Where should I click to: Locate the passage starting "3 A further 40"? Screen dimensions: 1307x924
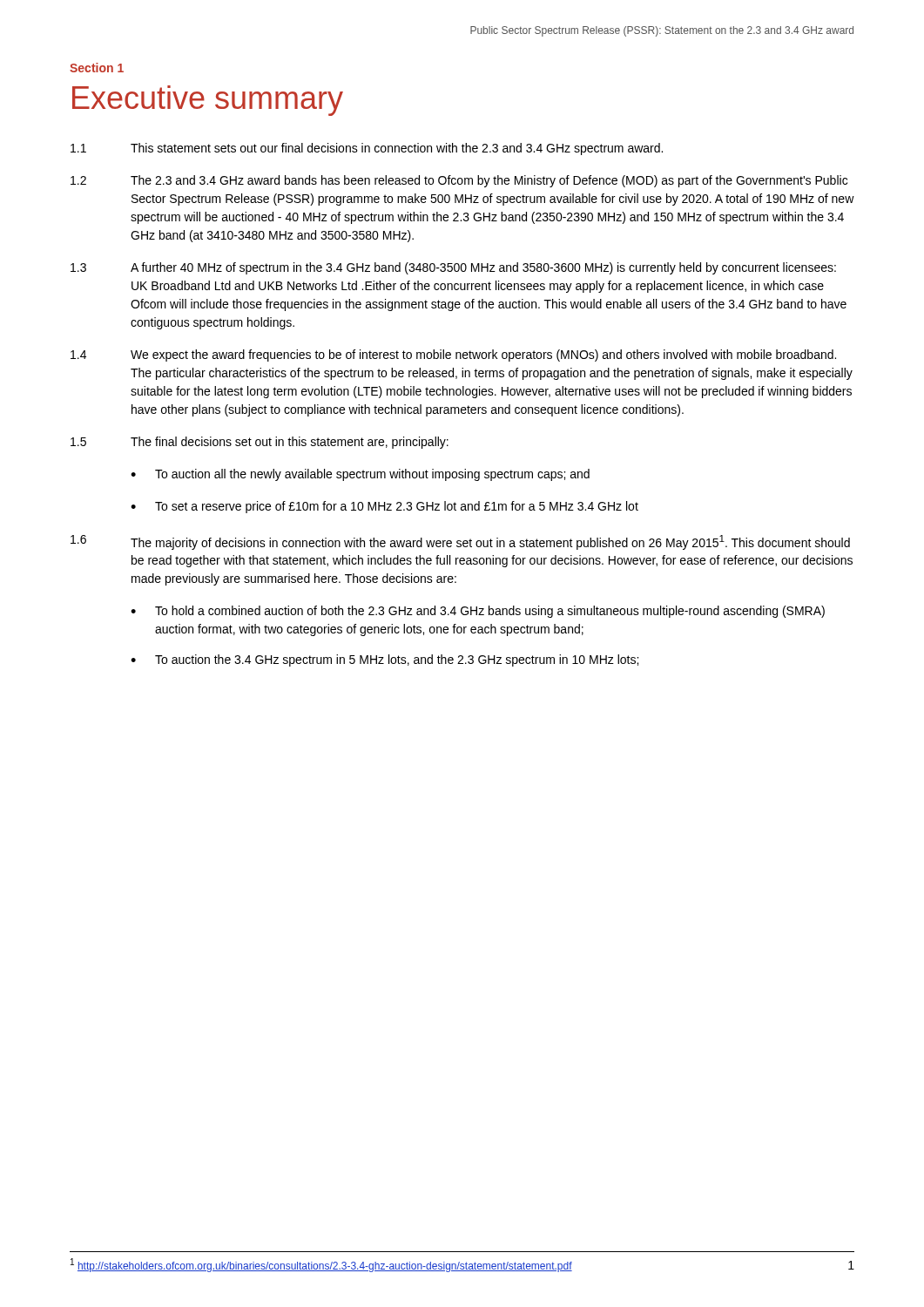(462, 295)
